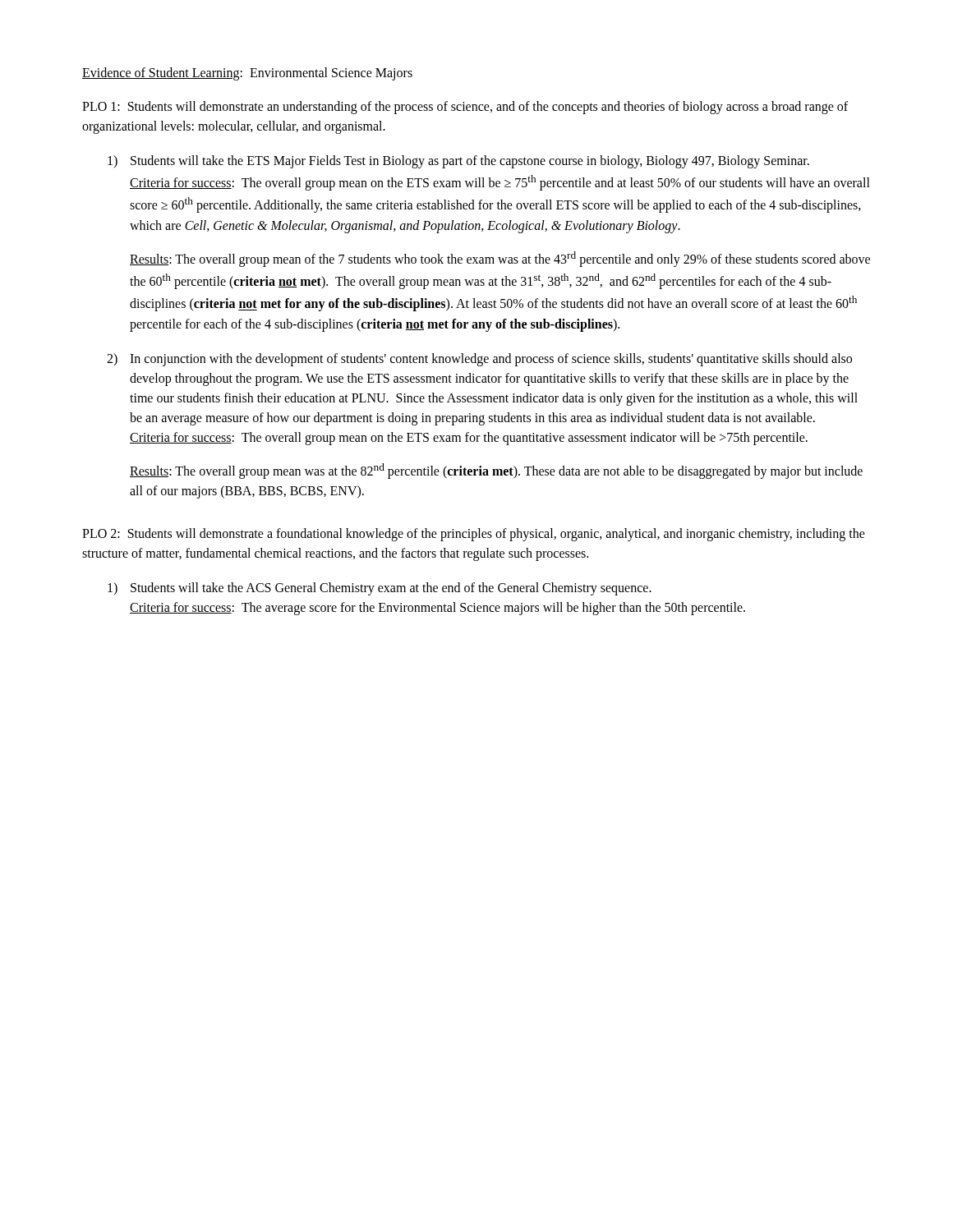The height and width of the screenshot is (1232, 953).
Task: Click on the block starting "PLO 1: Students will demonstrate"
Action: point(465,116)
